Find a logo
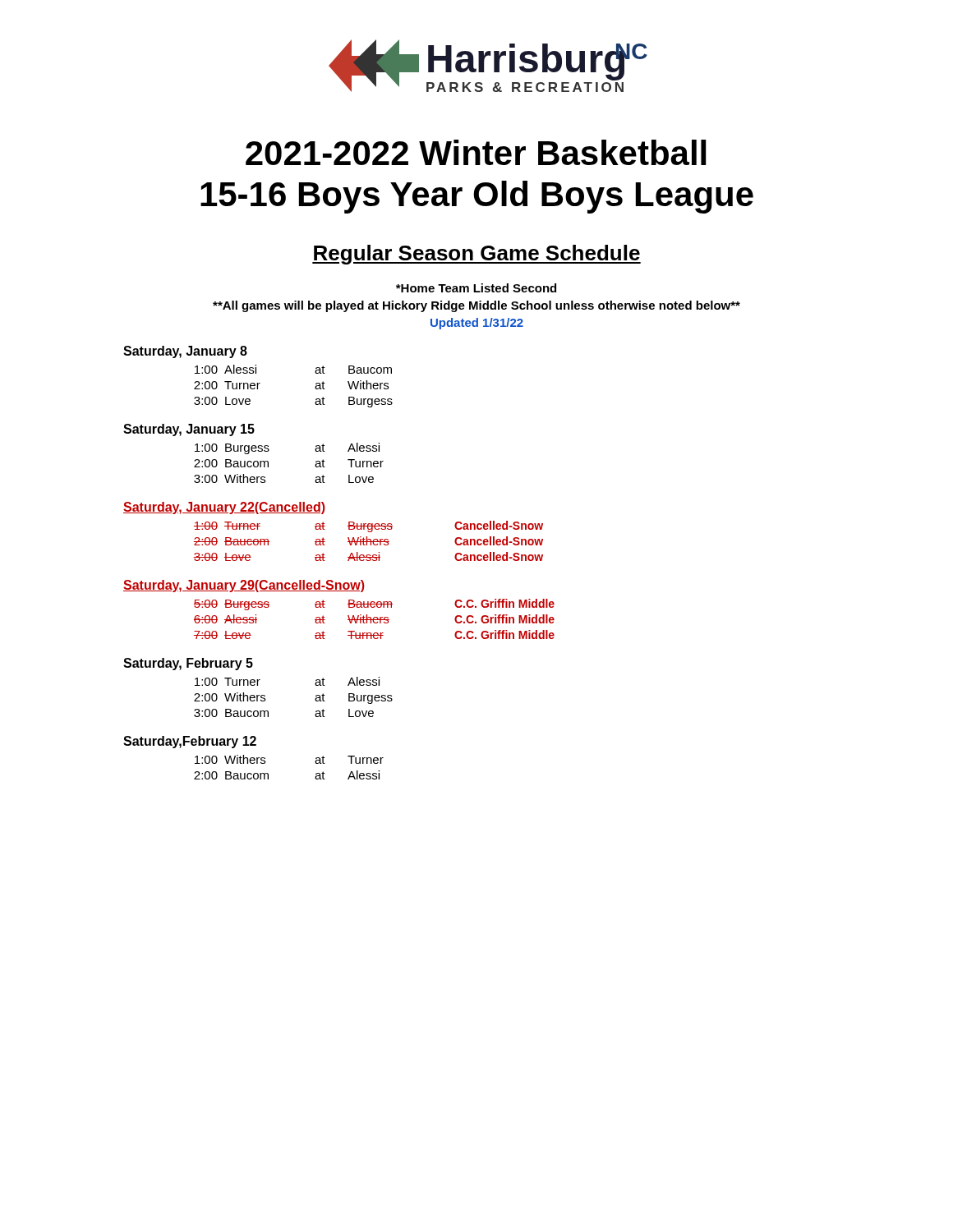This screenshot has height=1232, width=953. [476, 71]
